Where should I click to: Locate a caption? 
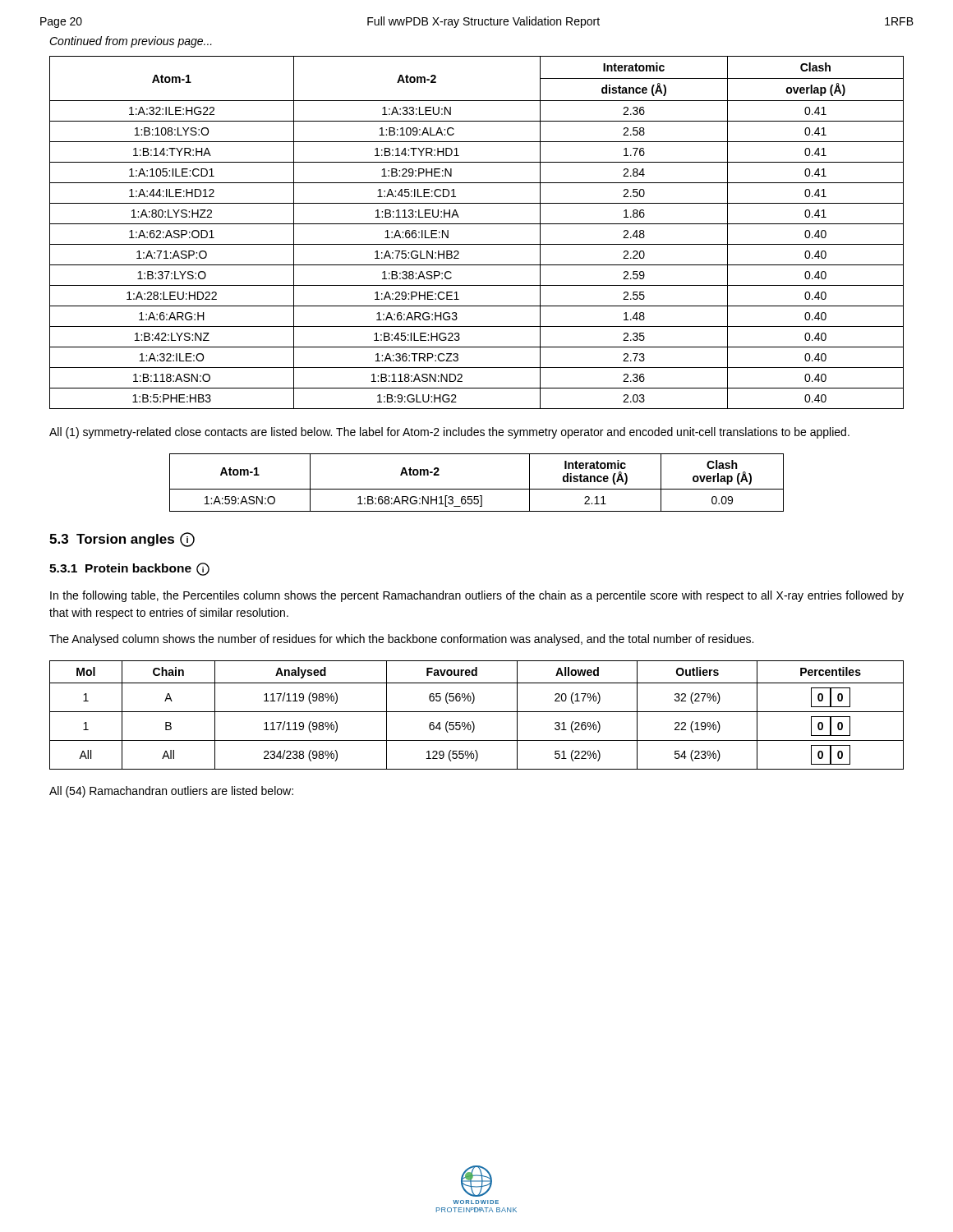pos(131,41)
